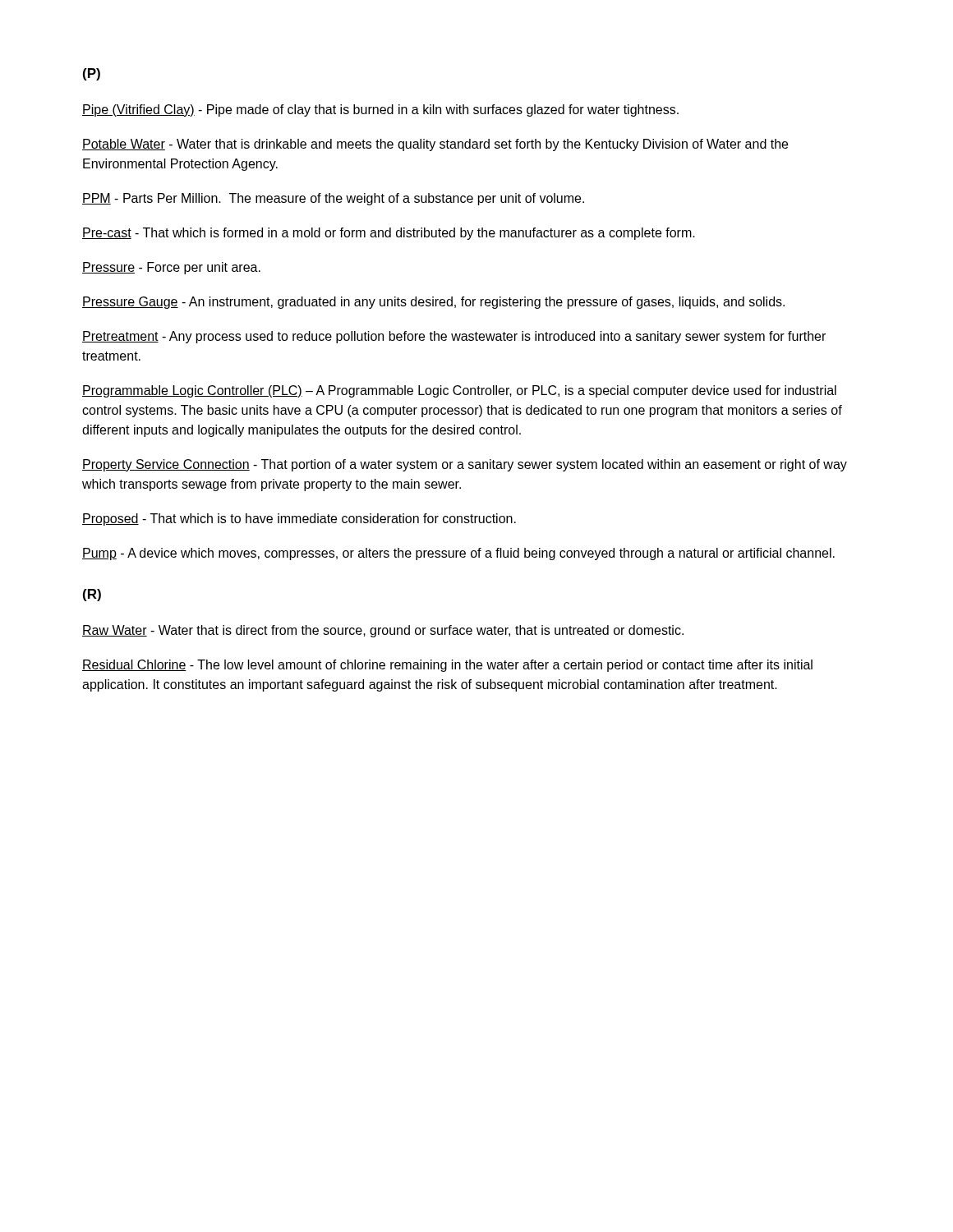Select the region starting "Pressure Gauge - An instrument, graduated"
This screenshot has width=953, height=1232.
coord(434,302)
